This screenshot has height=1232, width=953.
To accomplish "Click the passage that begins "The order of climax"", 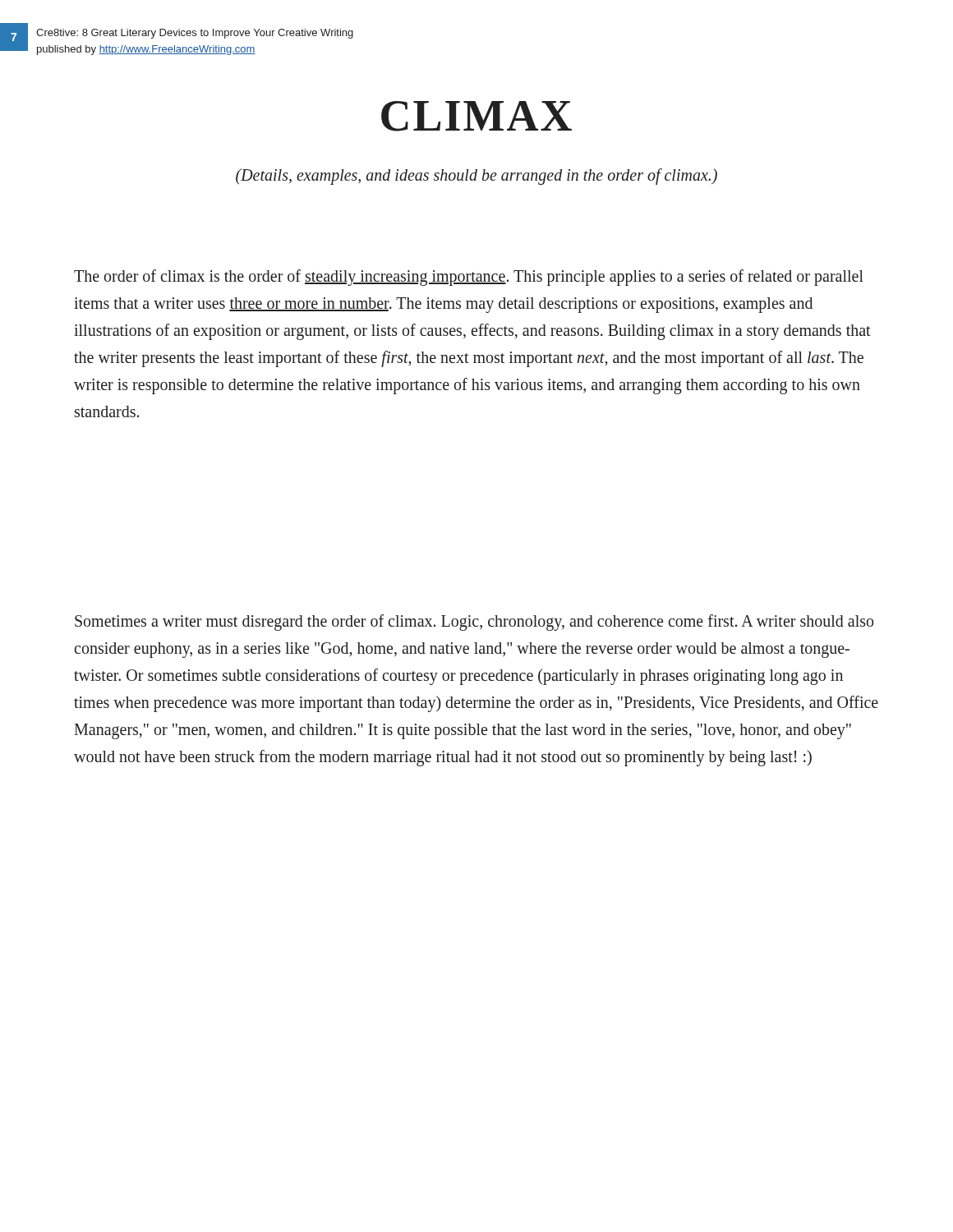I will (476, 344).
